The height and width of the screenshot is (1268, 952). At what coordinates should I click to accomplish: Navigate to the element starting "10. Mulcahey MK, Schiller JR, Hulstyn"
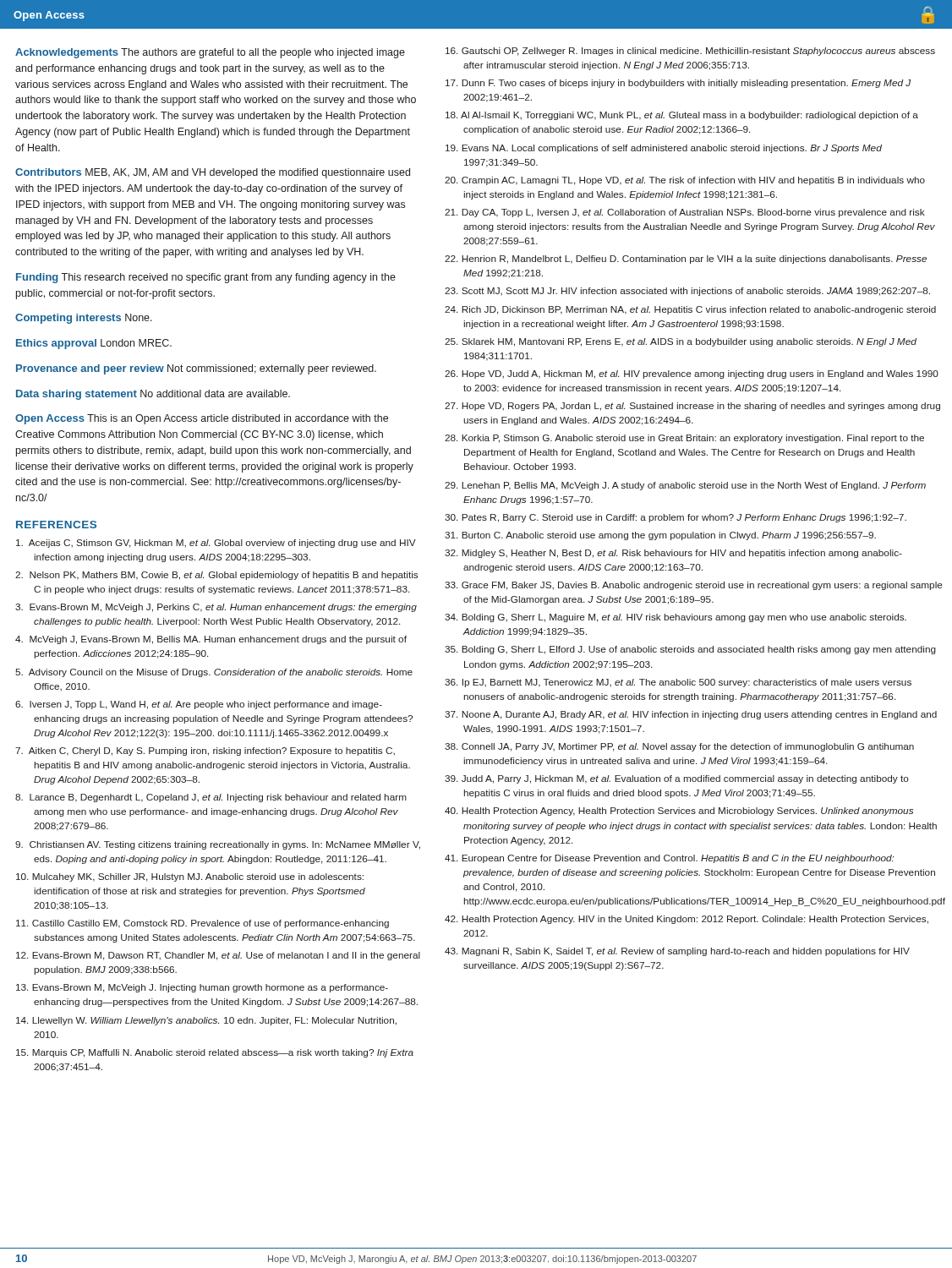[x=190, y=891]
